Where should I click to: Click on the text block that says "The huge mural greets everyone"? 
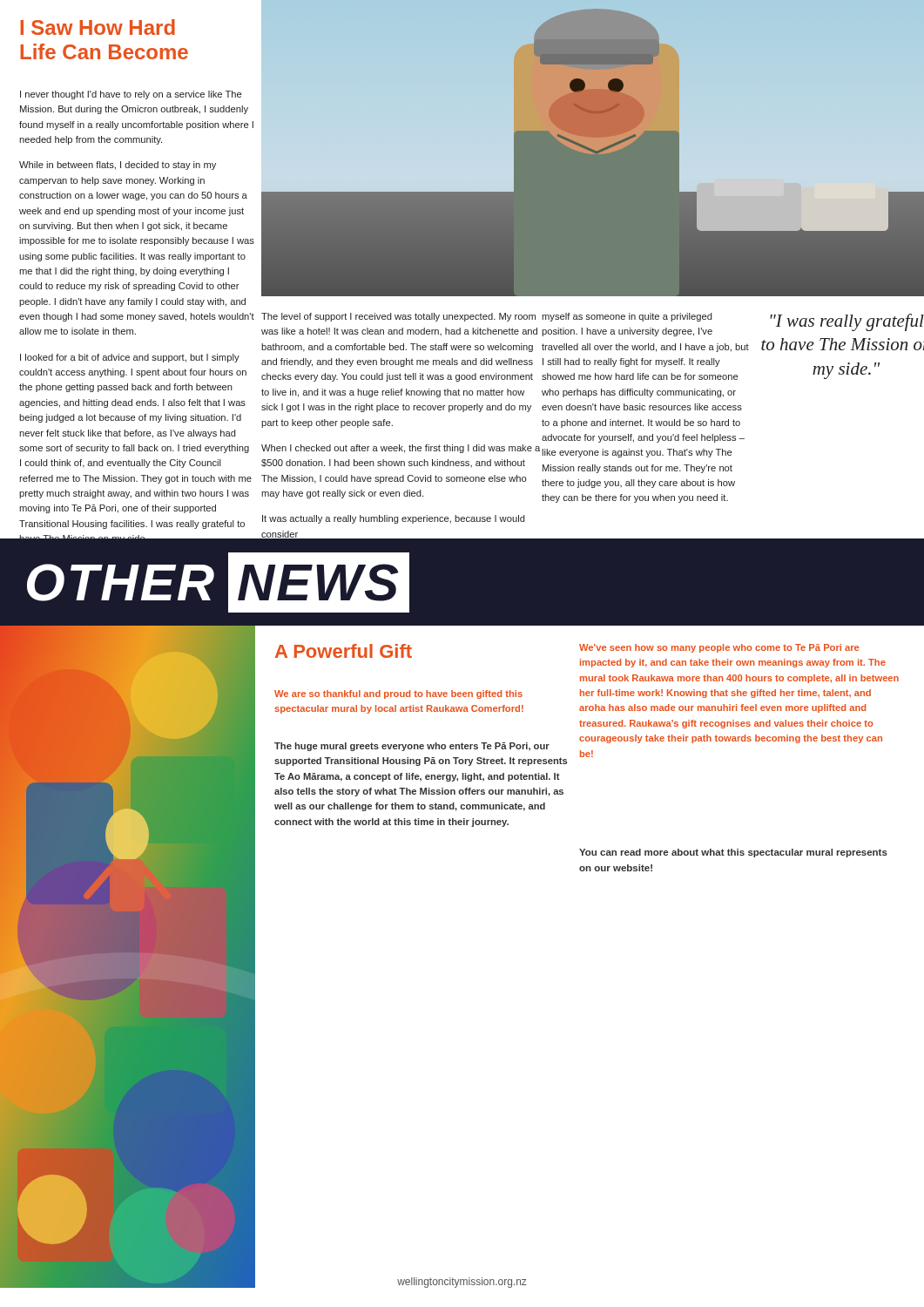pyautogui.click(x=421, y=784)
